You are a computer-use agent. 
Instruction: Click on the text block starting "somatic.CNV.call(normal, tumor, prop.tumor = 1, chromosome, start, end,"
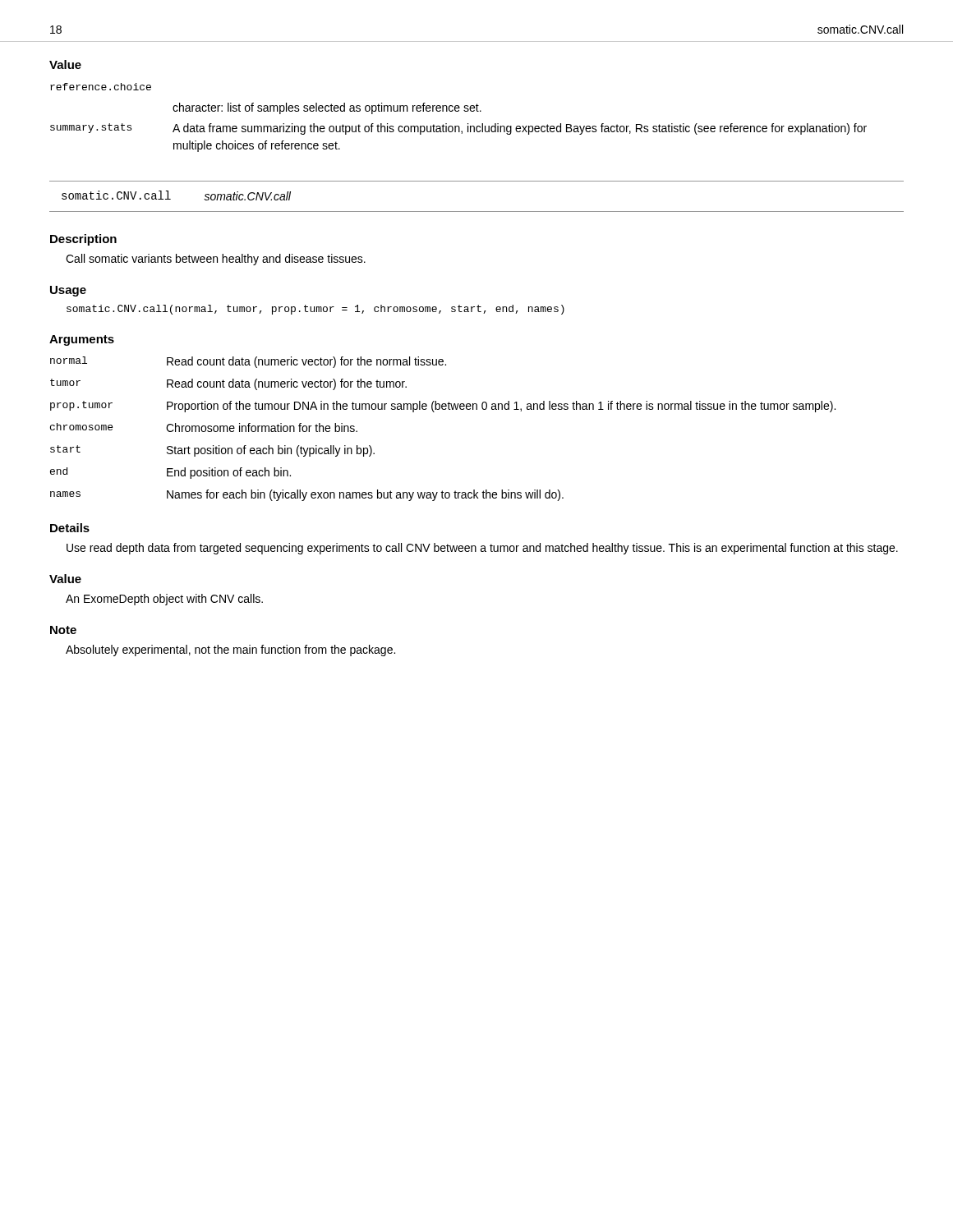[485, 309]
